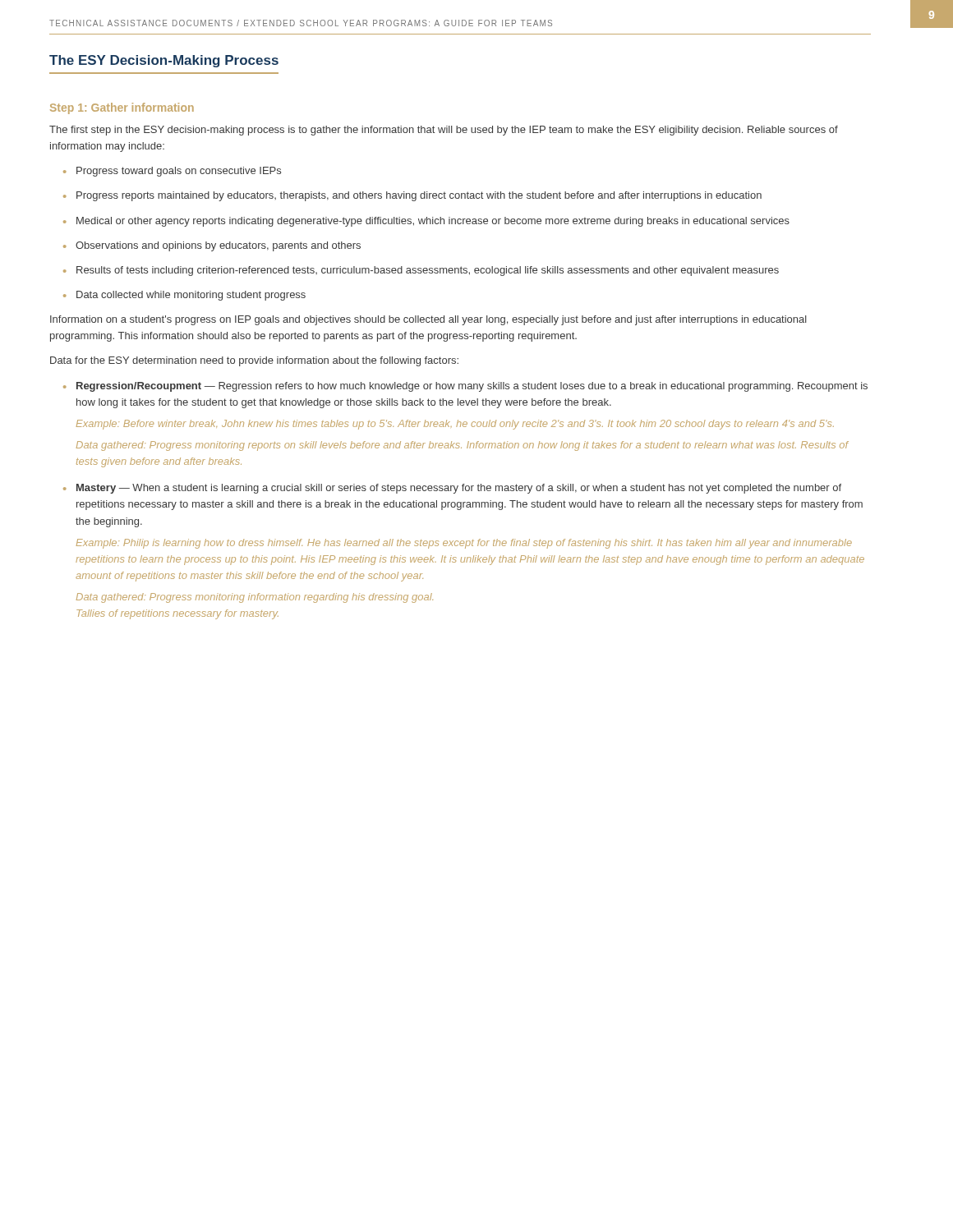This screenshot has height=1232, width=953.
Task: Point to the block beginning "Information on a"
Action: pyautogui.click(x=428, y=327)
